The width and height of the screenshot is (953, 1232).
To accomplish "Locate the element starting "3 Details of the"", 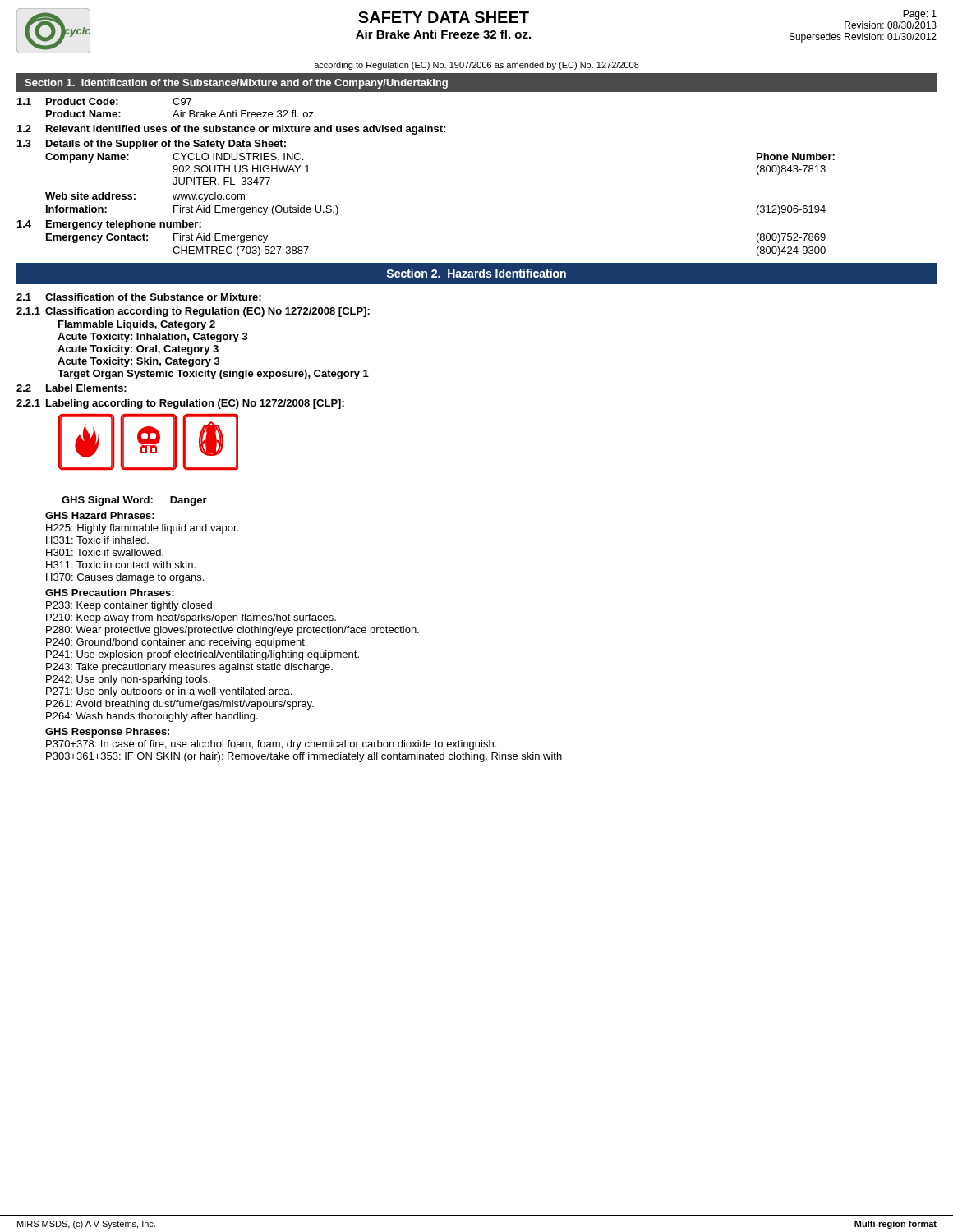I will tap(152, 145).
